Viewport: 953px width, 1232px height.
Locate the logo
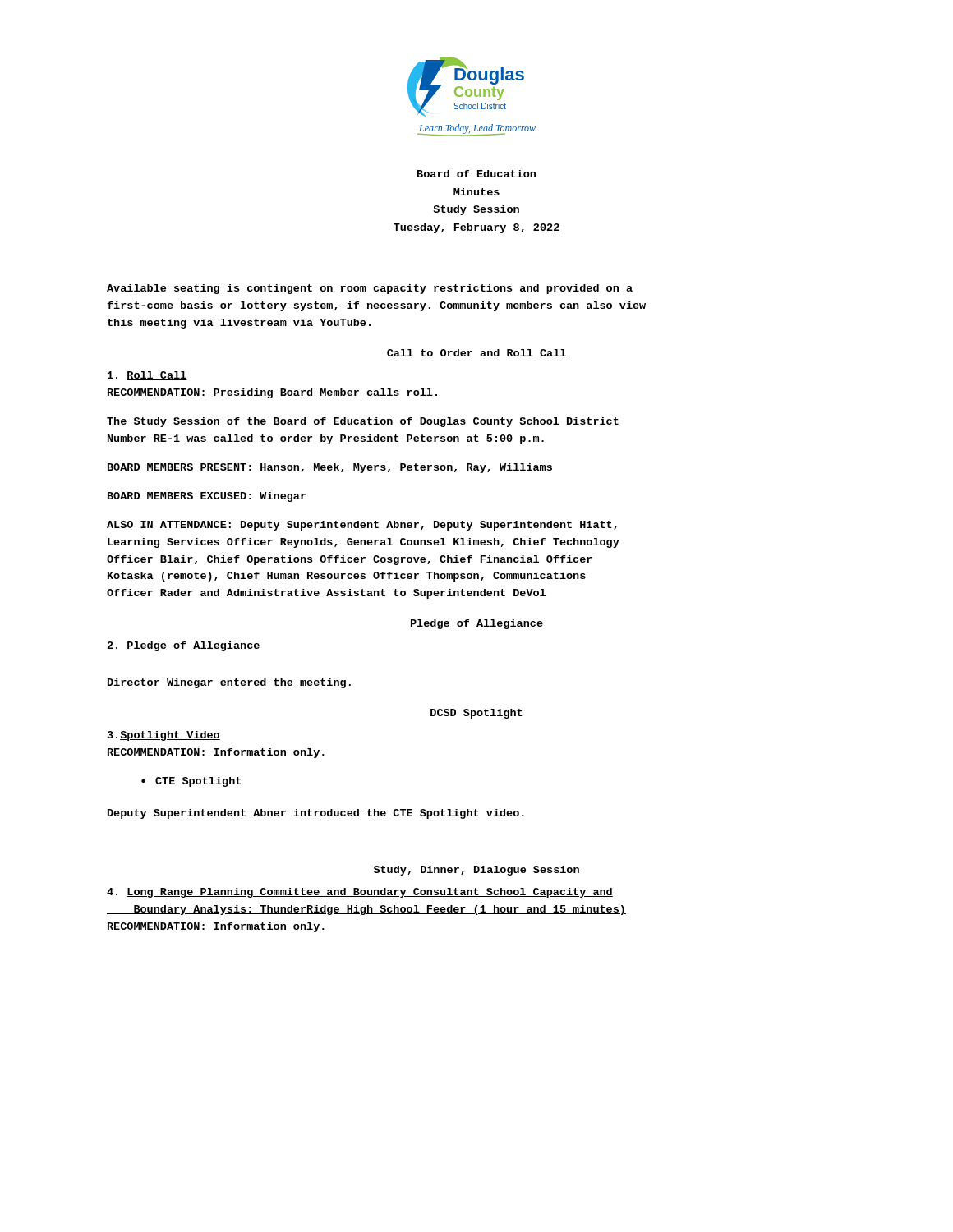(x=476, y=96)
